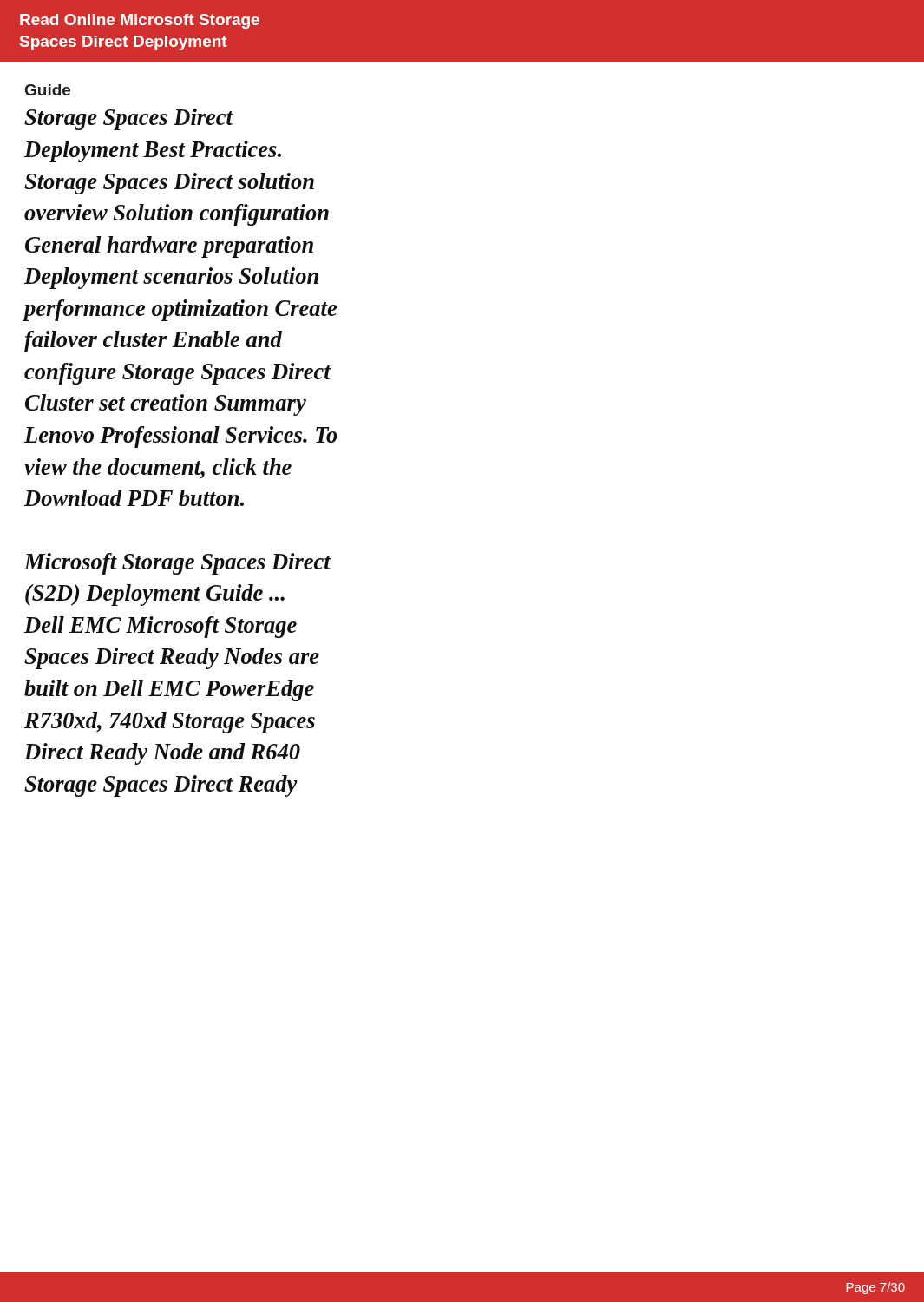This screenshot has width=924, height=1302.
Task: Point to the text starting "Microsoft Storage Spaces Direct"
Action: click(x=177, y=672)
